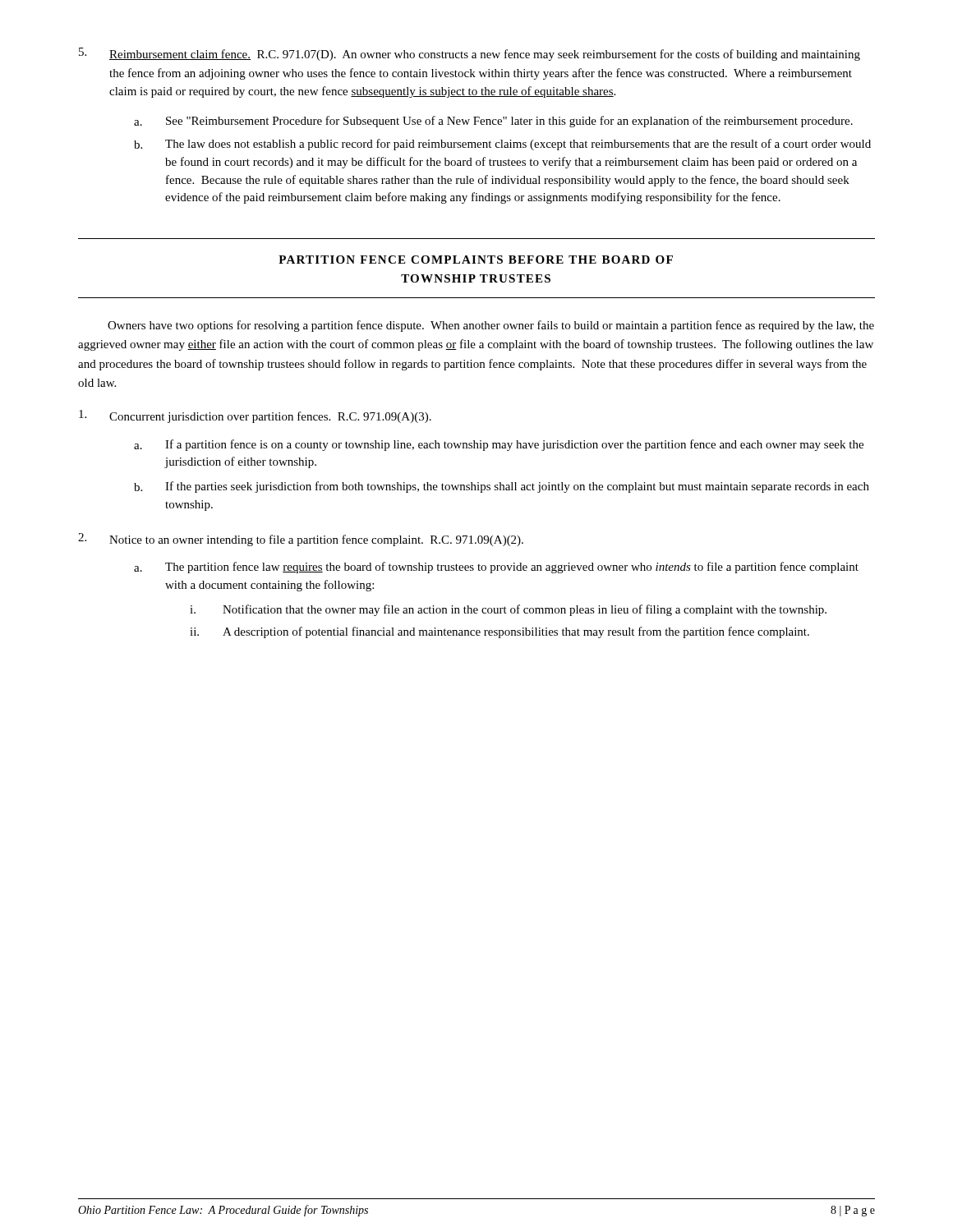Image resolution: width=953 pixels, height=1232 pixels.
Task: Find the region starting "b. The law does not establish"
Action: pyautogui.click(x=504, y=171)
